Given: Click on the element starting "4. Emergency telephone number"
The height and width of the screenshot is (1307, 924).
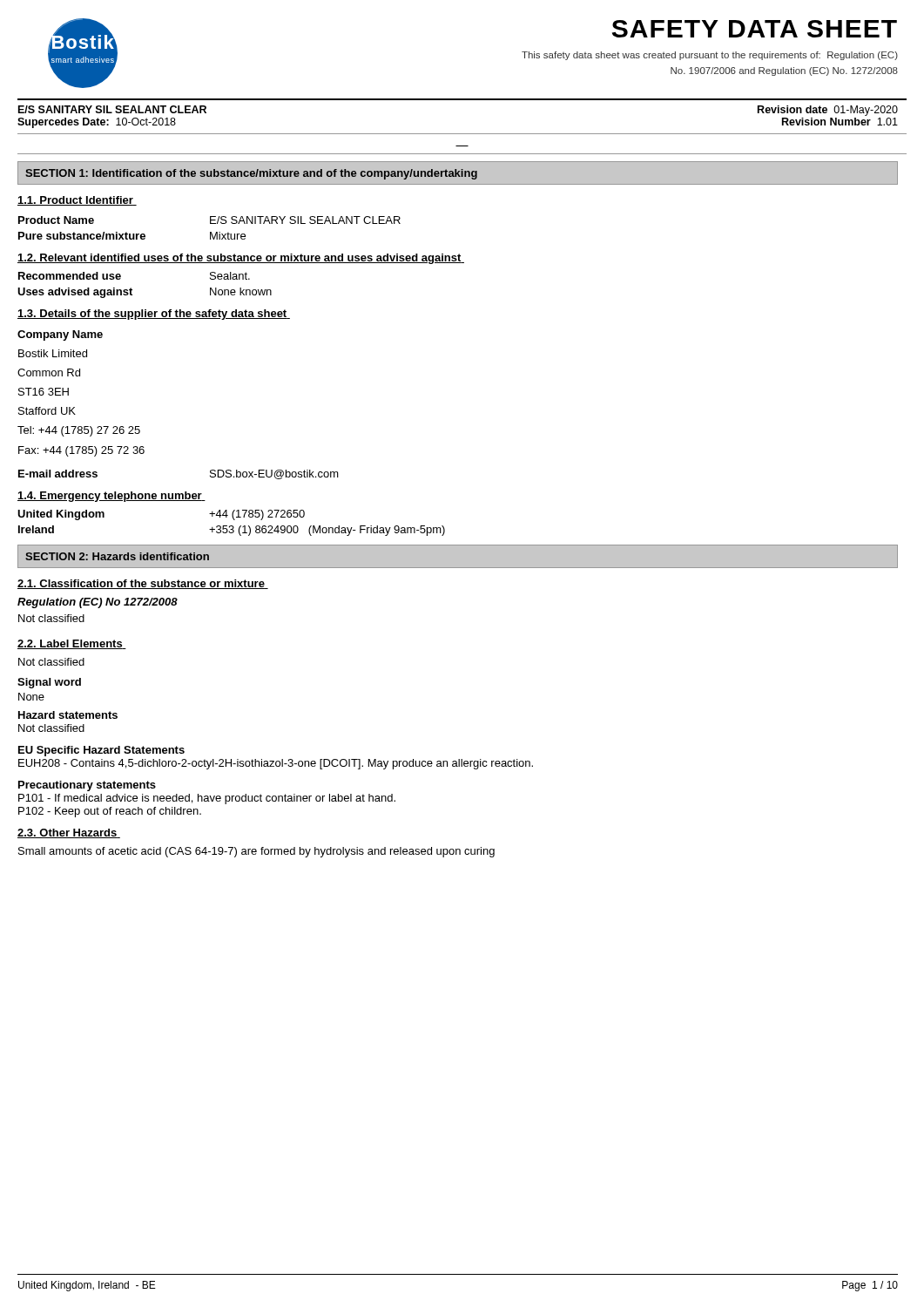Looking at the screenshot, I should tap(111, 495).
